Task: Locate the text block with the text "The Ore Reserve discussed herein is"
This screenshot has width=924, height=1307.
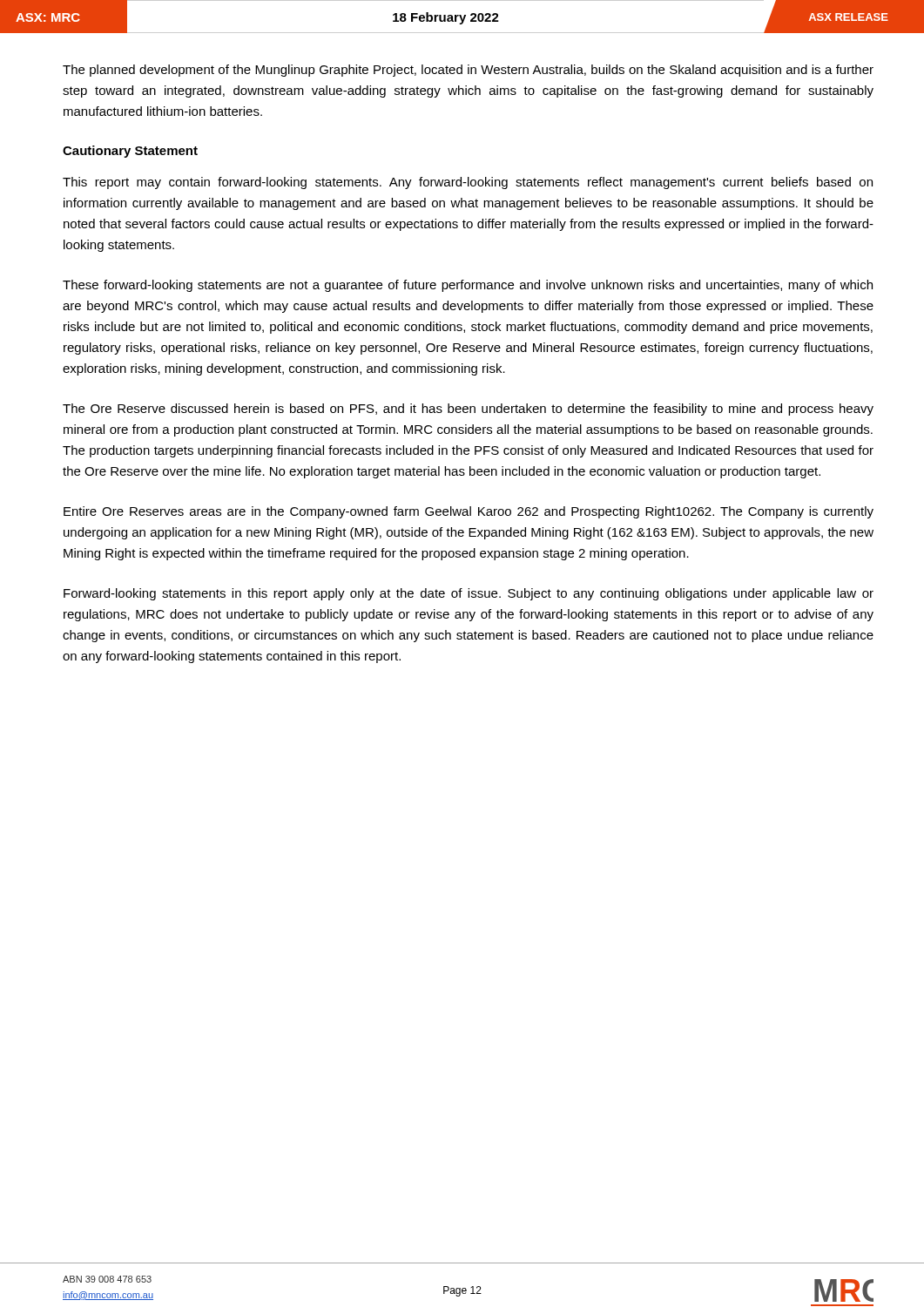Action: tap(468, 440)
